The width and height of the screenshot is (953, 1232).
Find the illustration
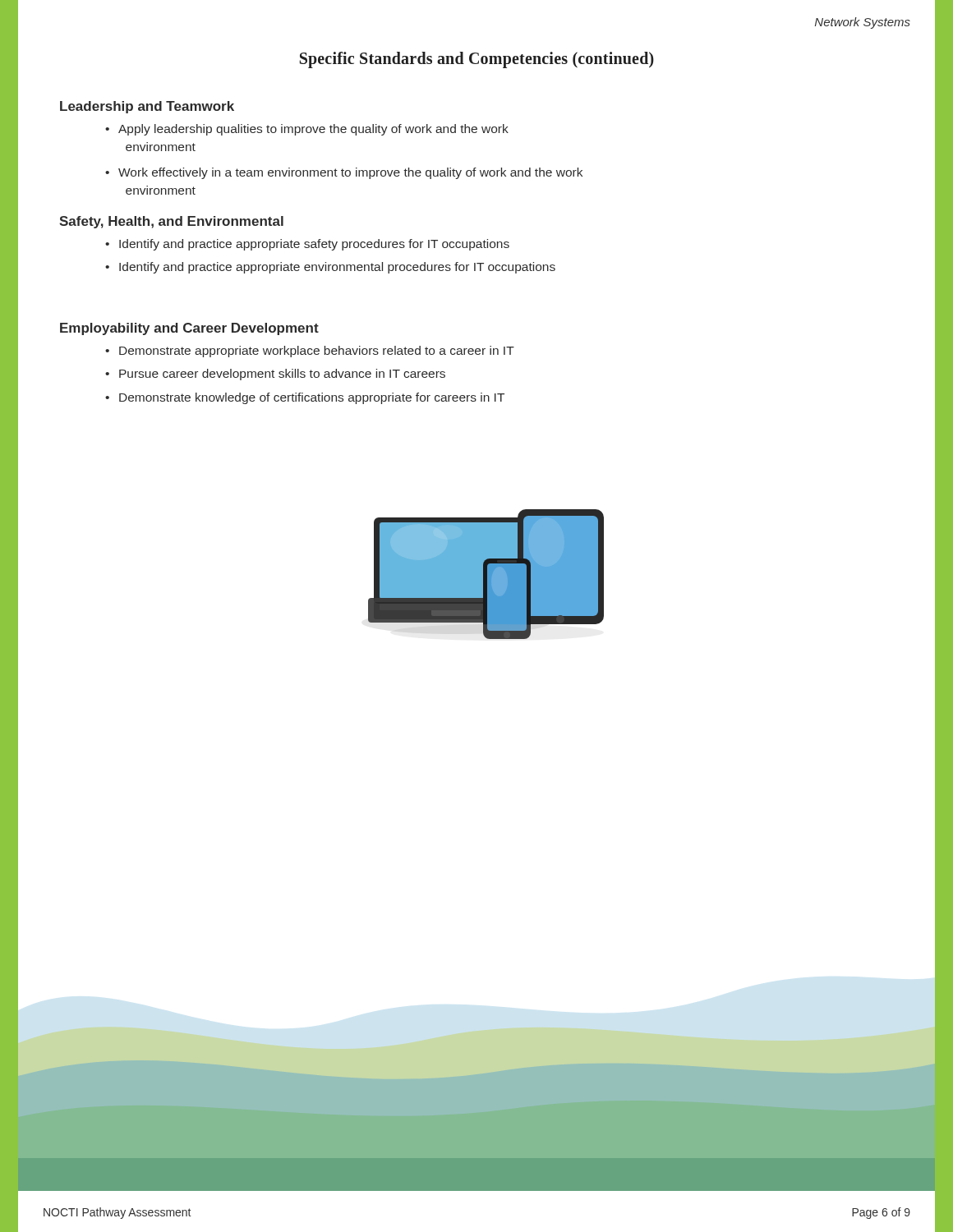[476, 1051]
